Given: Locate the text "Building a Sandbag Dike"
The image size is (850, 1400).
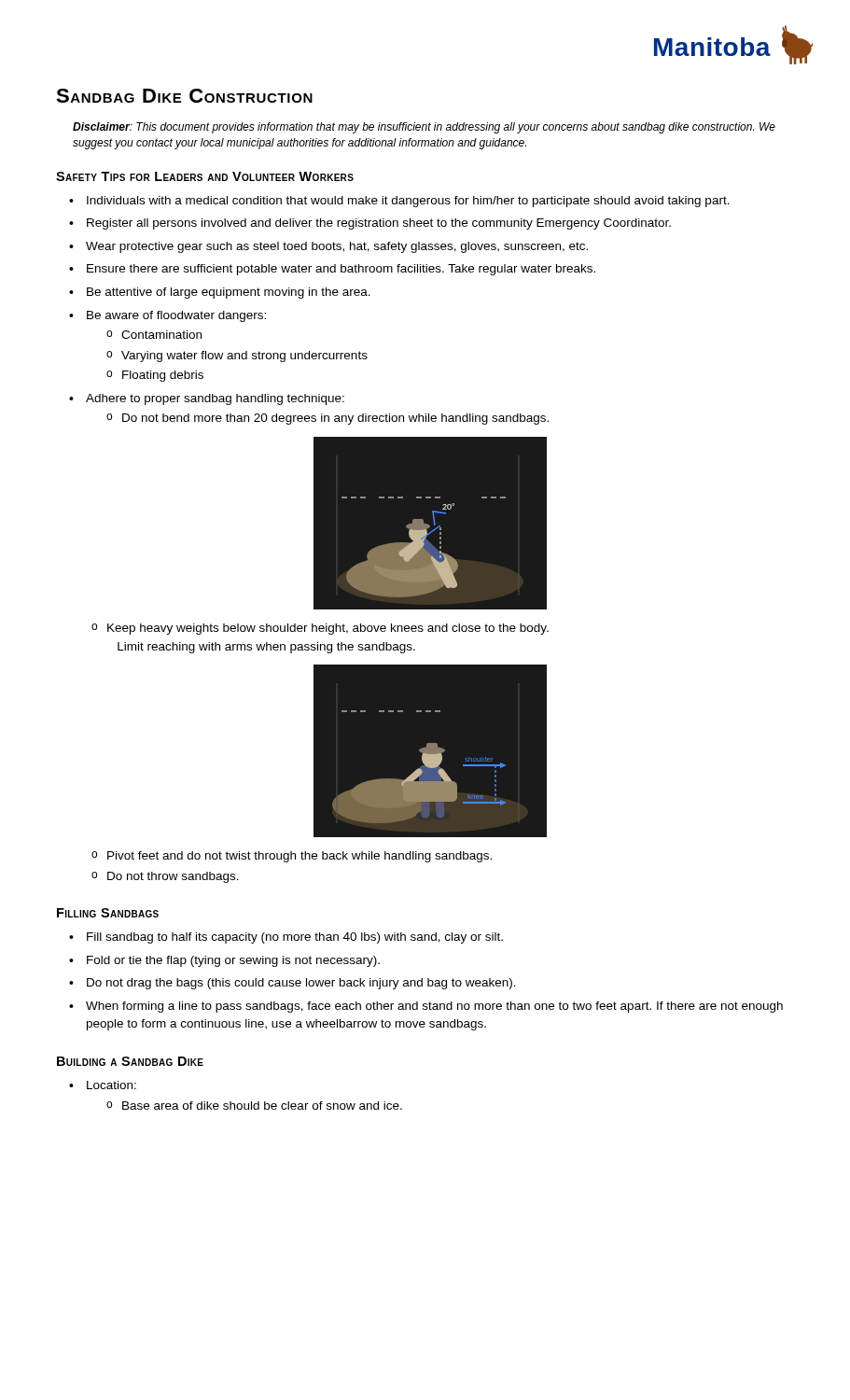Looking at the screenshot, I should (x=130, y=1061).
